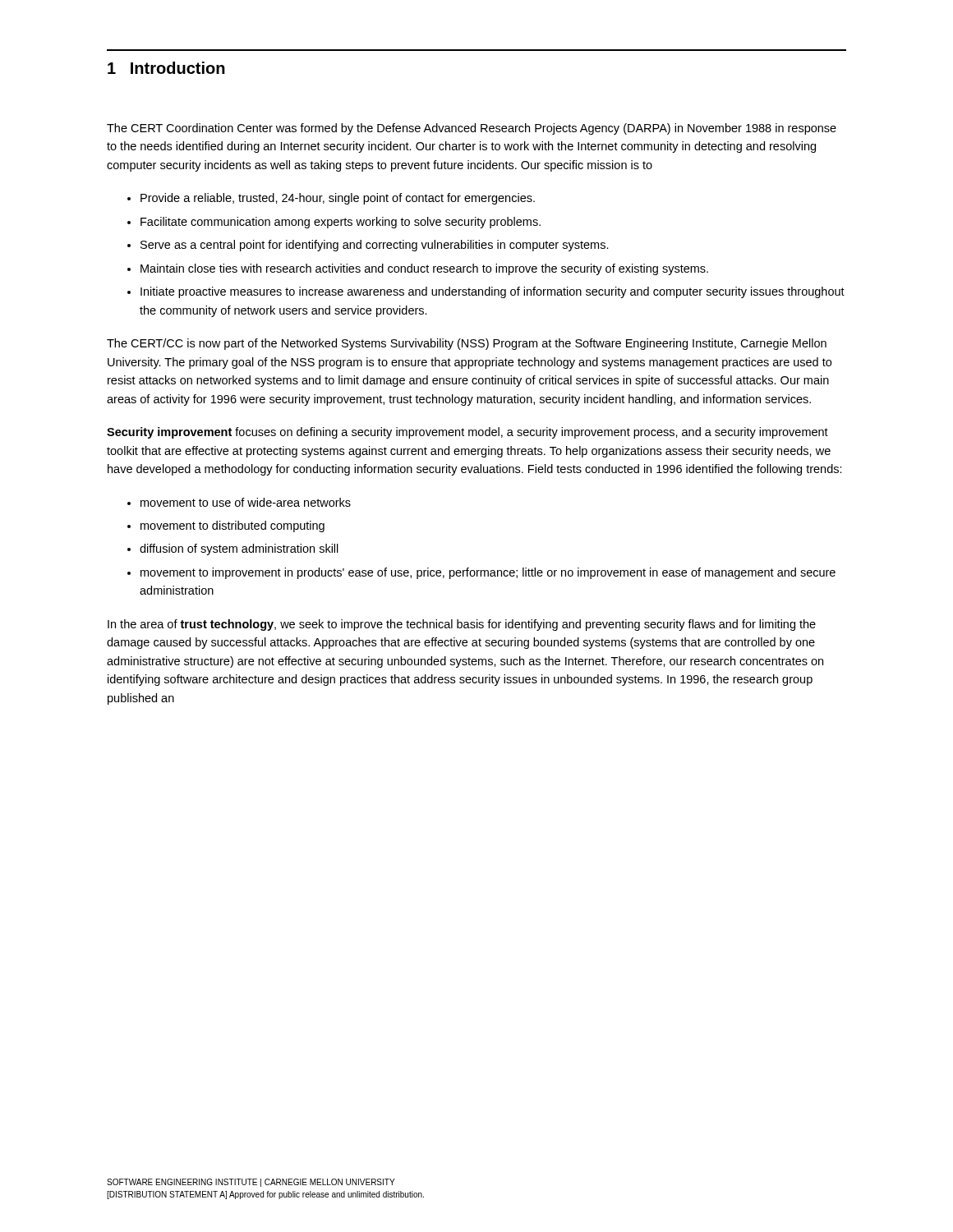Click the passage that begins "Initiate proactive measures to increase awareness"
Viewport: 953px width, 1232px height.
point(492,301)
